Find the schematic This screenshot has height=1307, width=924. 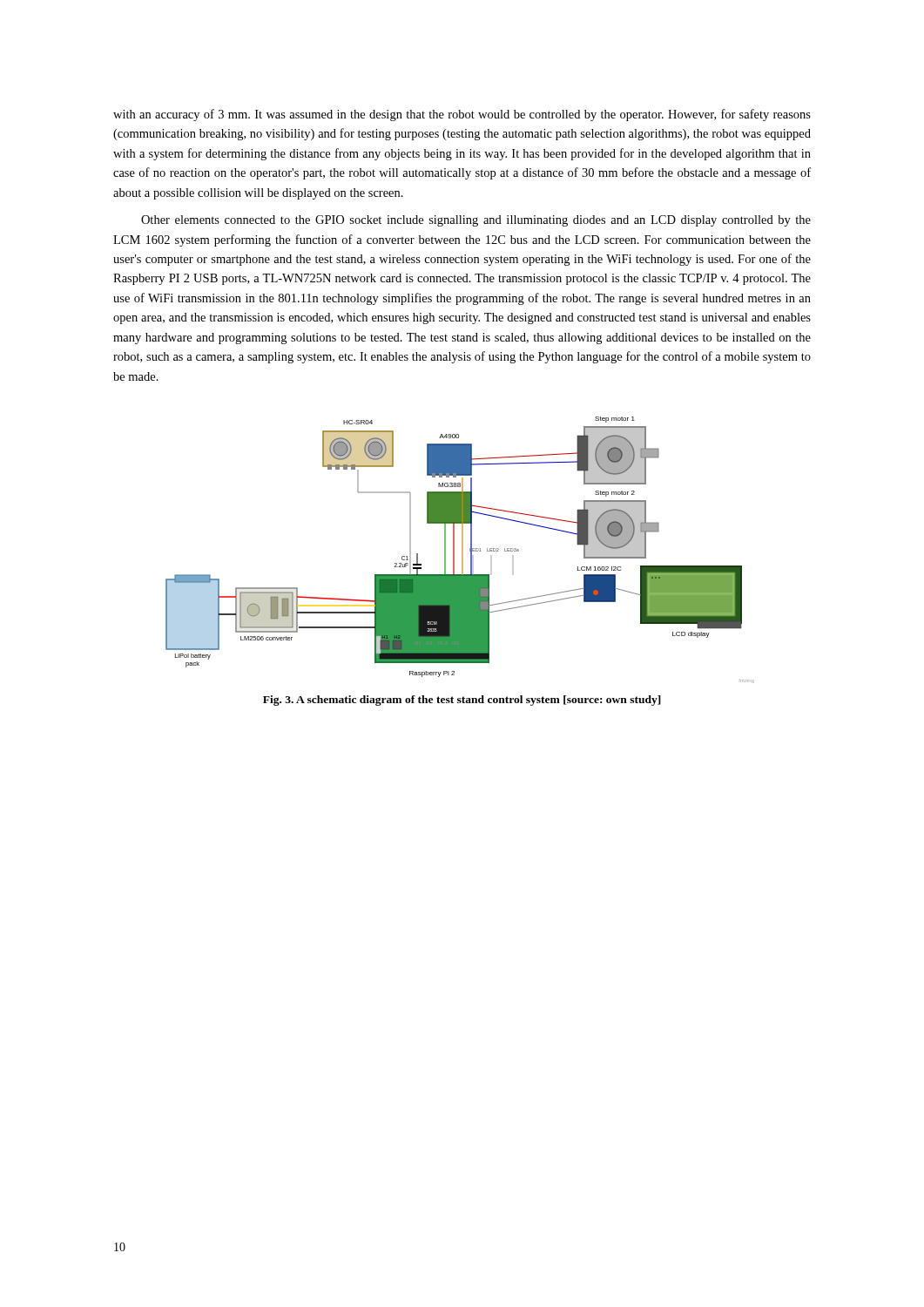pyautogui.click(x=462, y=545)
